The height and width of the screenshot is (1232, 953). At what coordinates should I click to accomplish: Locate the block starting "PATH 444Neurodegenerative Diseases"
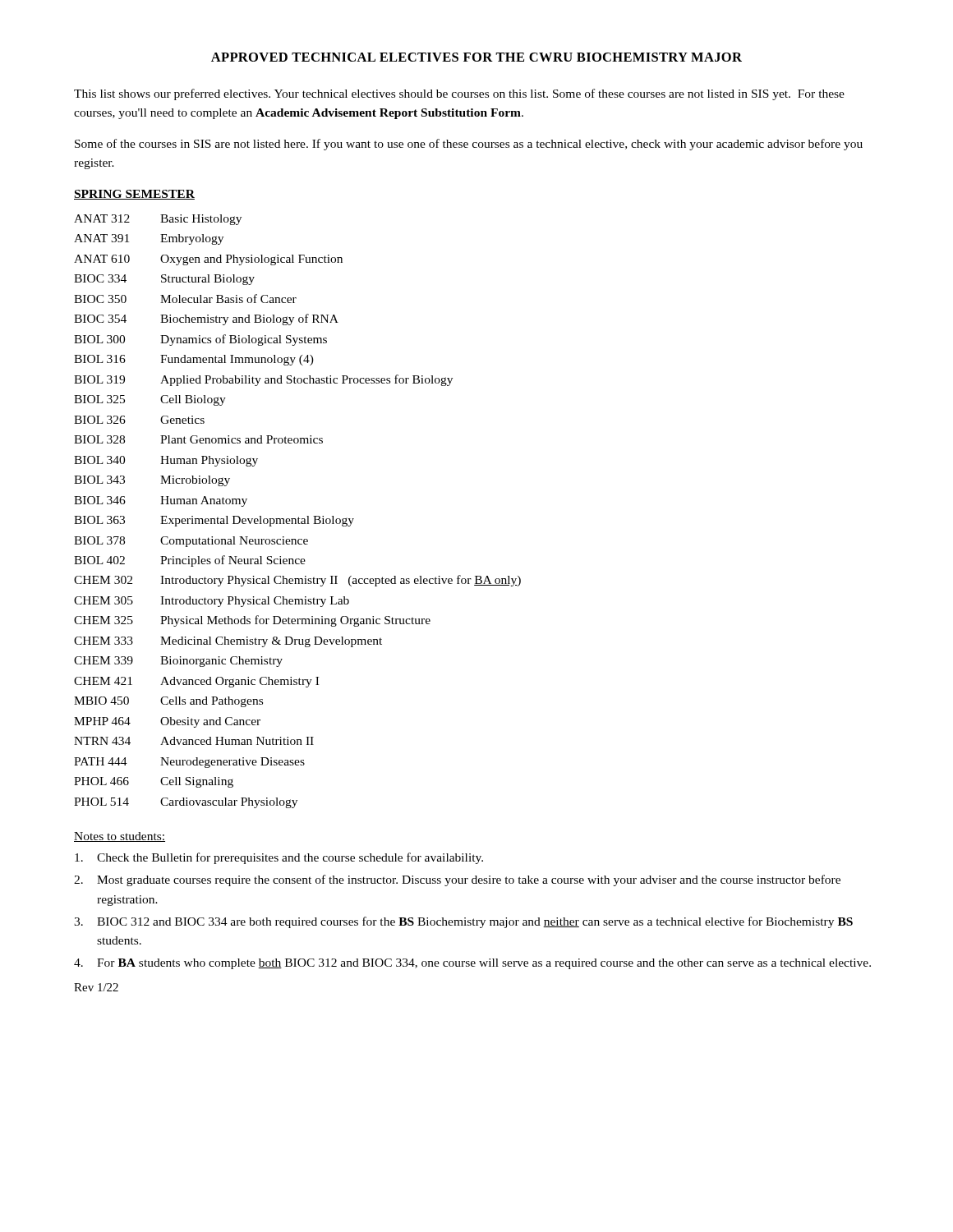pos(189,761)
